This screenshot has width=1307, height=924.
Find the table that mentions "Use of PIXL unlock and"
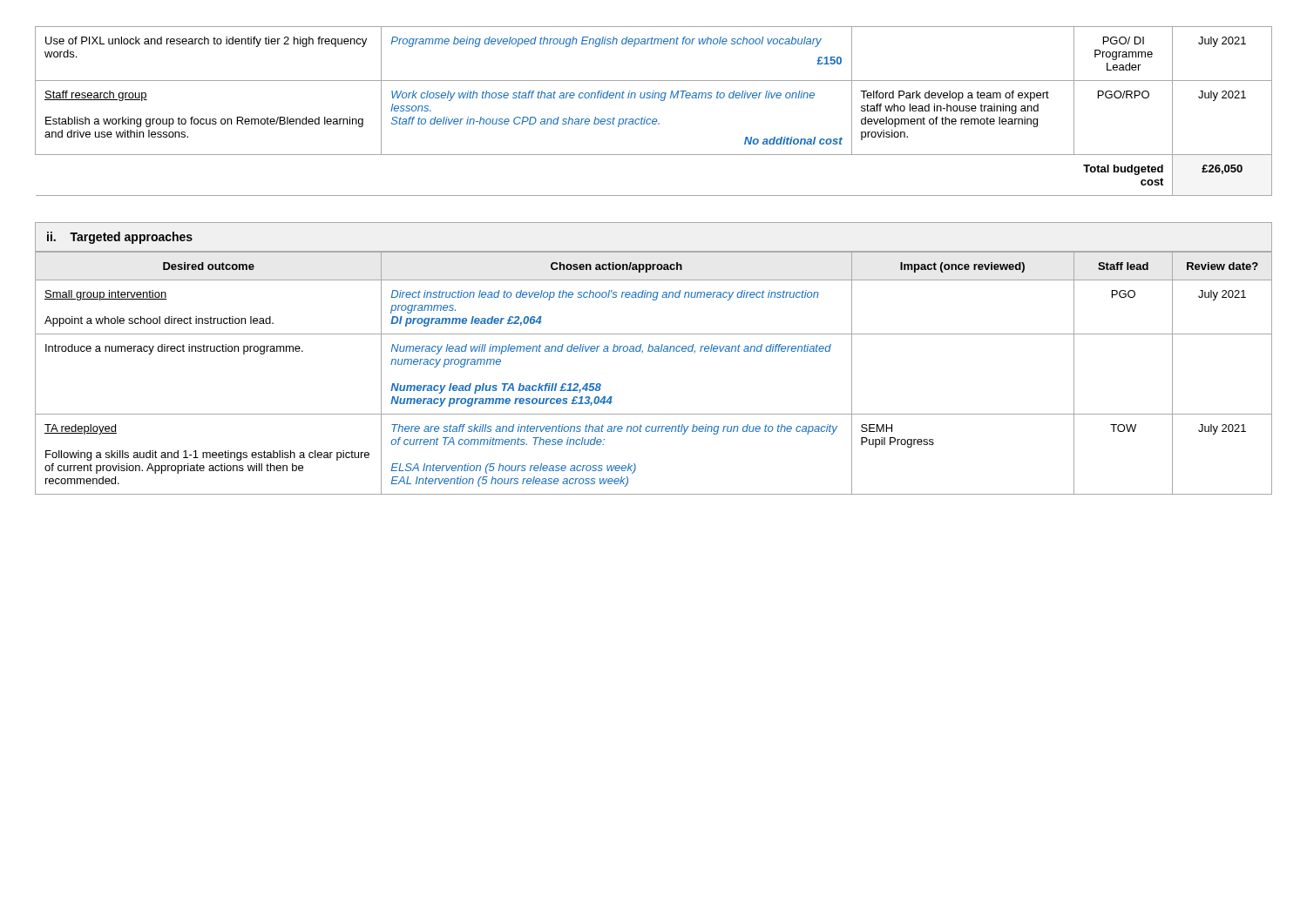pos(654,111)
